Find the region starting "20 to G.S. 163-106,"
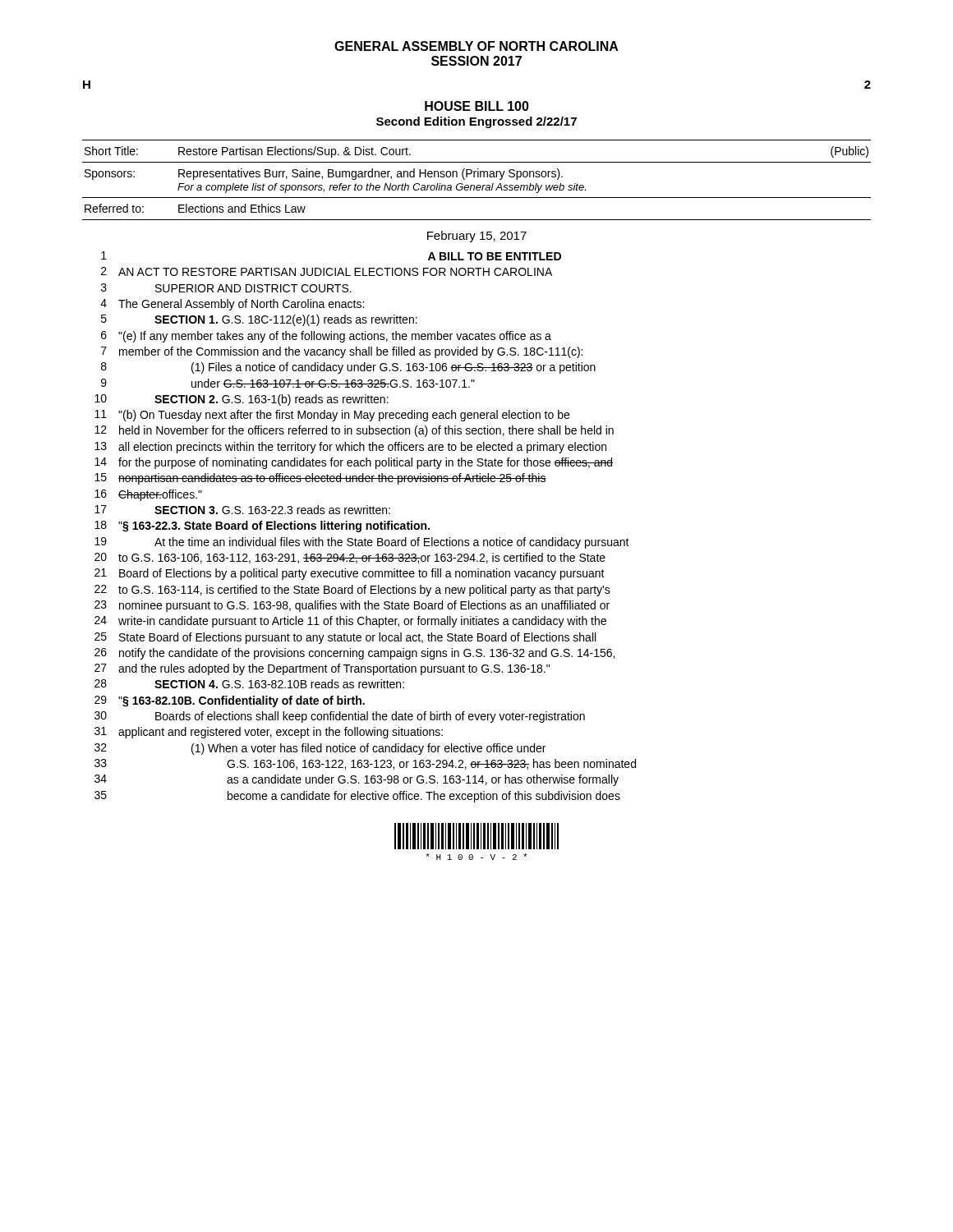 (x=476, y=558)
